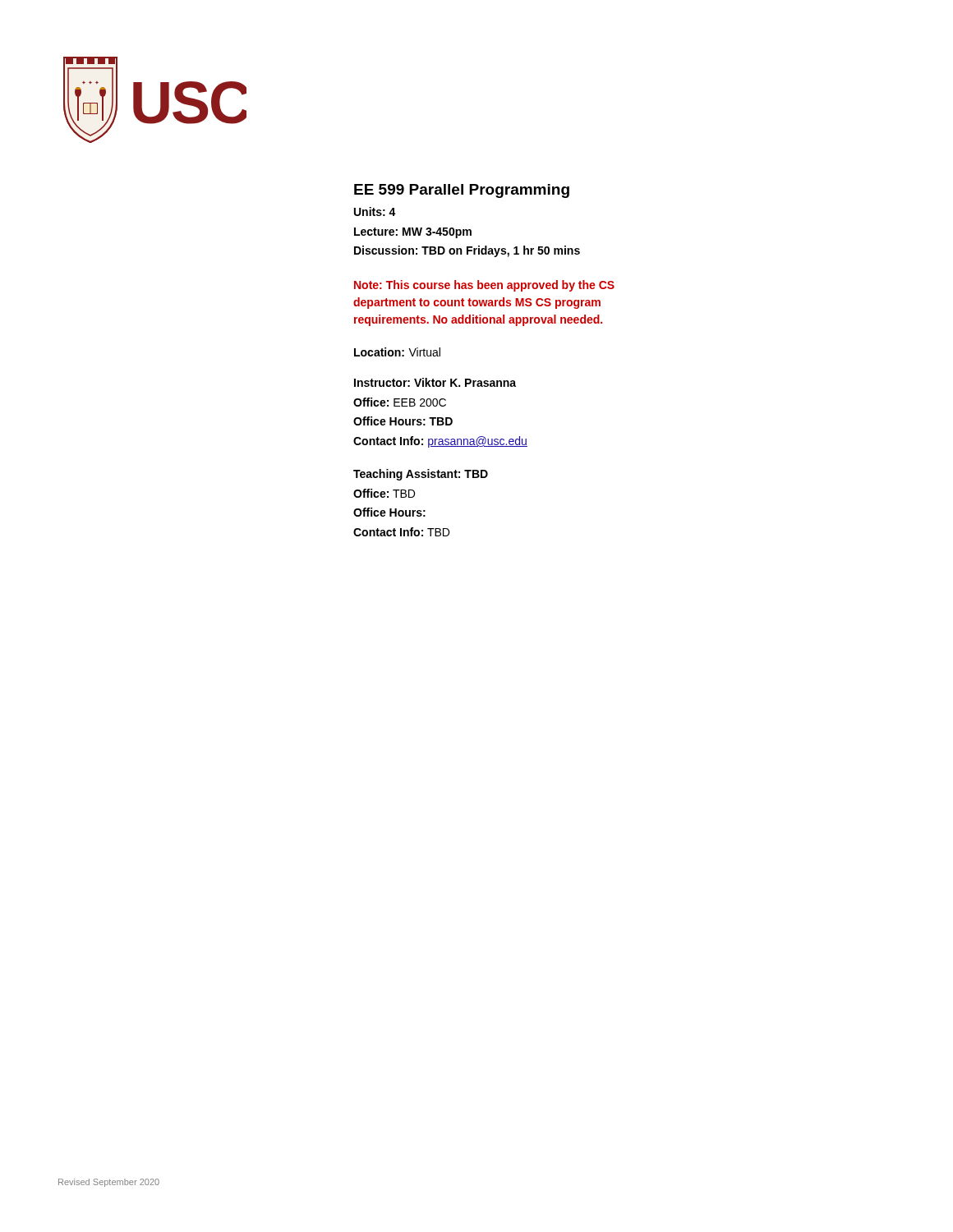The height and width of the screenshot is (1232, 953).
Task: Click on the passage starting "Location: Virtual"
Action: (x=397, y=352)
